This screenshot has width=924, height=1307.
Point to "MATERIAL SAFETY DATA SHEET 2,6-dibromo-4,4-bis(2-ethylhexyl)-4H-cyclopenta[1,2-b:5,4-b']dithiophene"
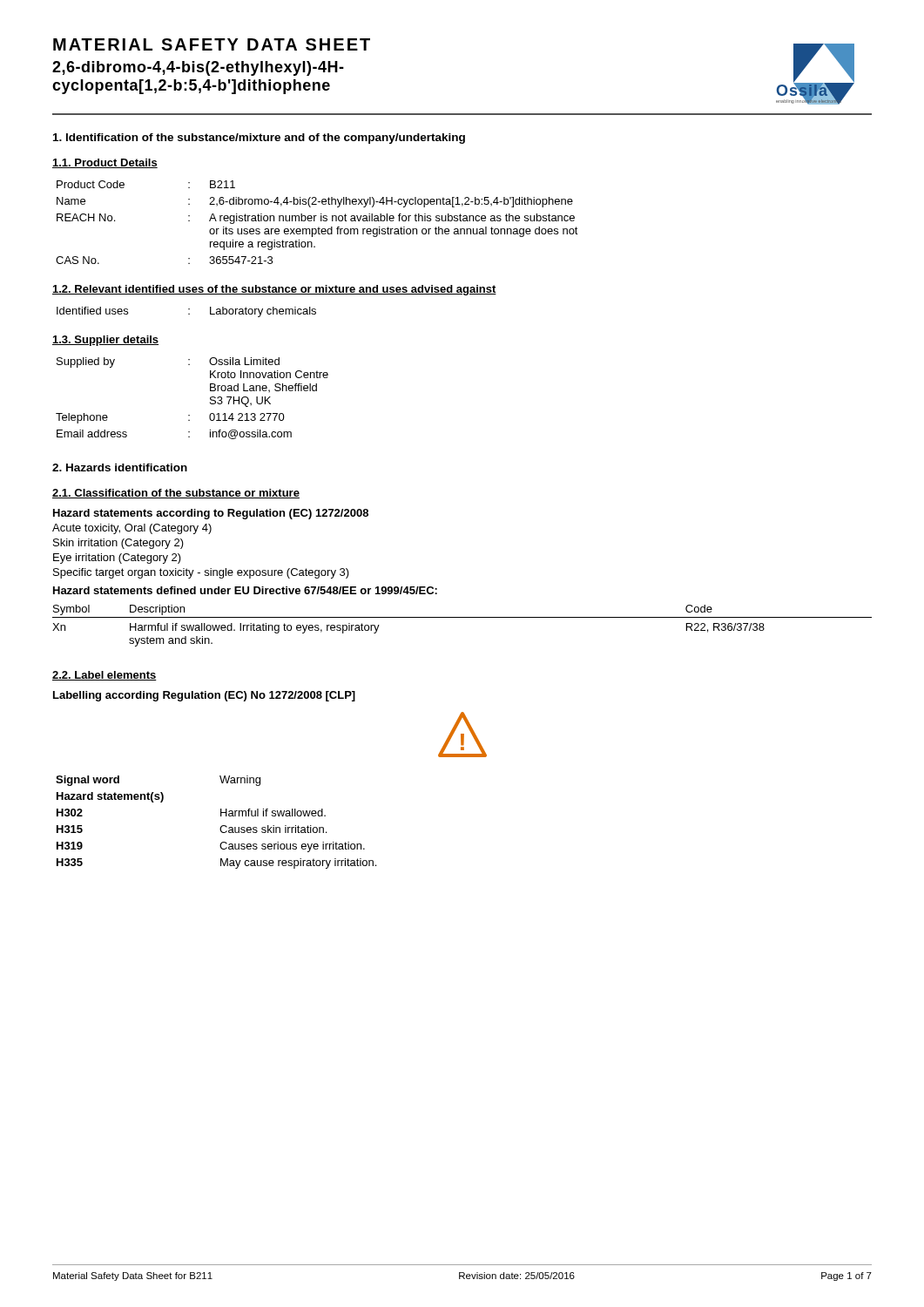[x=212, y=65]
